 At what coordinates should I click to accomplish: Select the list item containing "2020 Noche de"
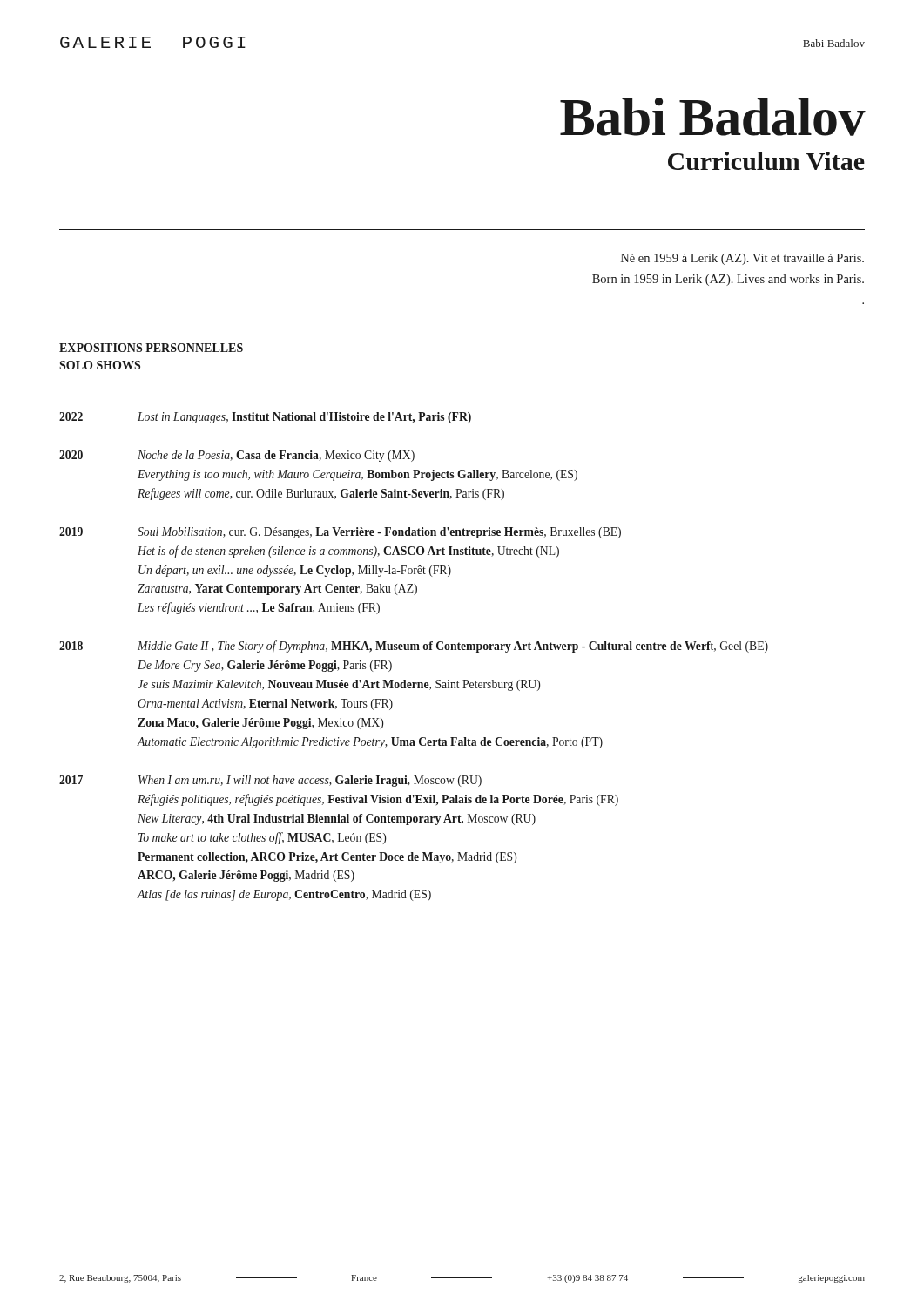(x=462, y=475)
